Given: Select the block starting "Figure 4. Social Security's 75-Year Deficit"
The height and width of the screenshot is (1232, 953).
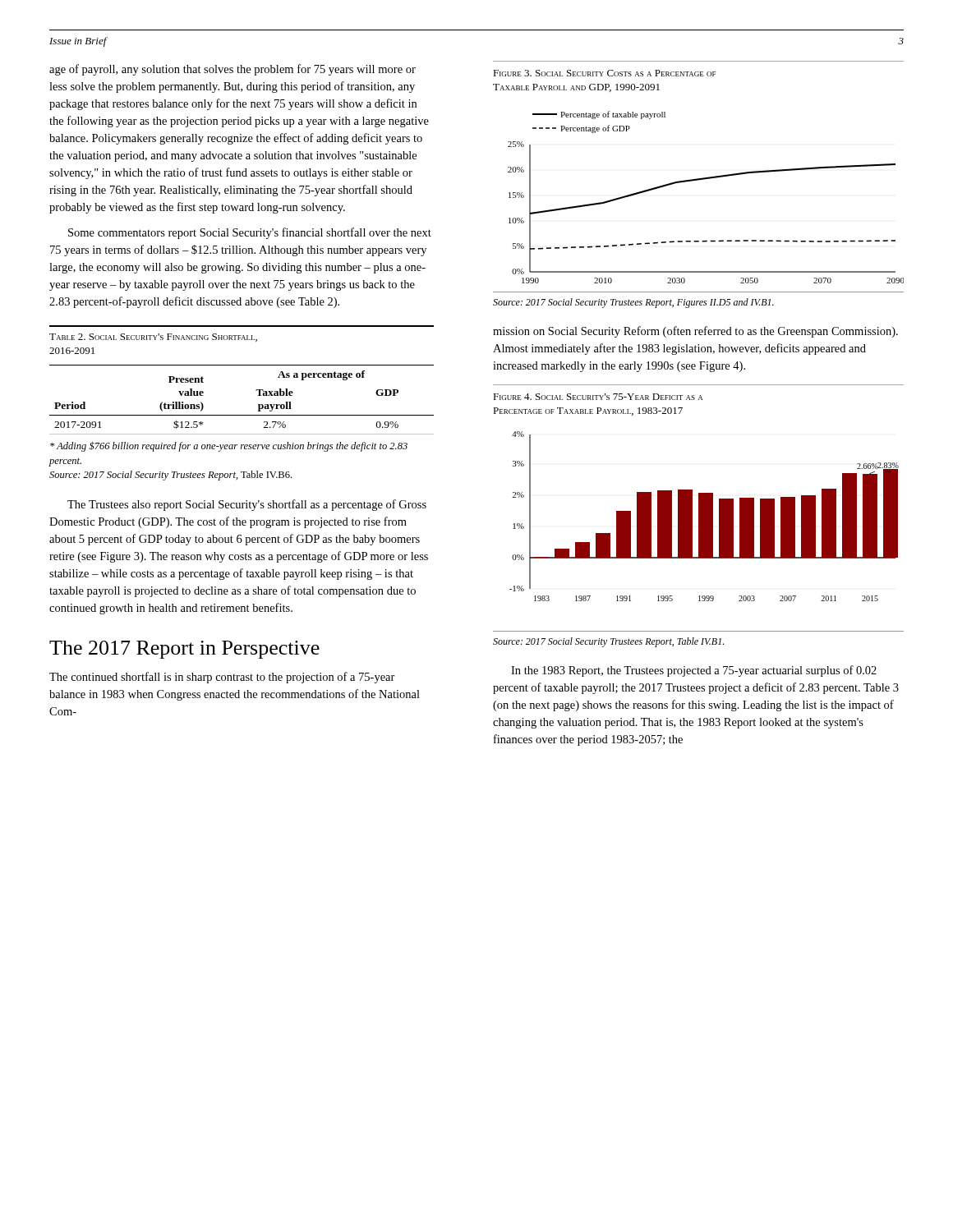Looking at the screenshot, I should pos(598,403).
